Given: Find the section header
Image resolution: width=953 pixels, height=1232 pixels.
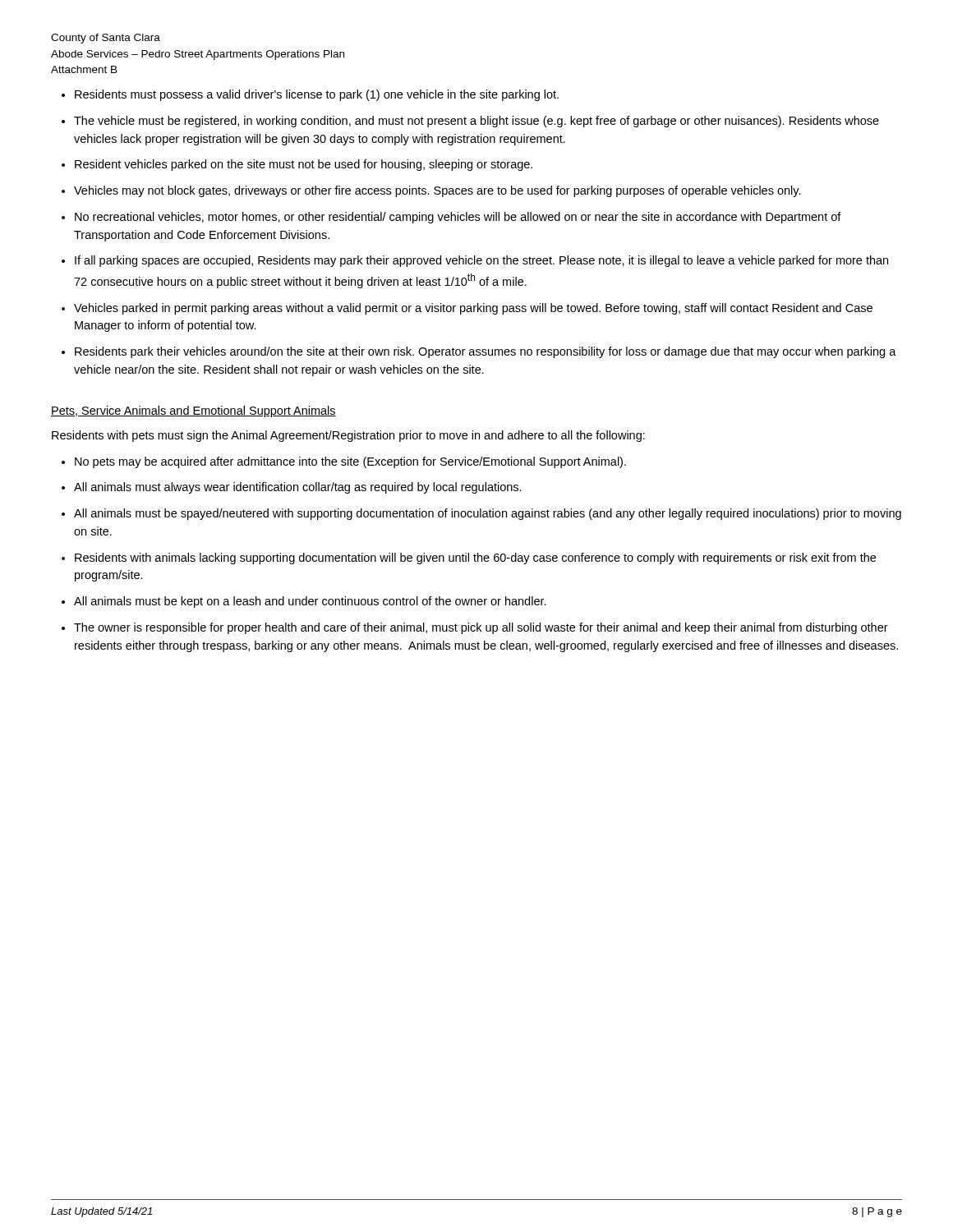Looking at the screenshot, I should [x=193, y=410].
